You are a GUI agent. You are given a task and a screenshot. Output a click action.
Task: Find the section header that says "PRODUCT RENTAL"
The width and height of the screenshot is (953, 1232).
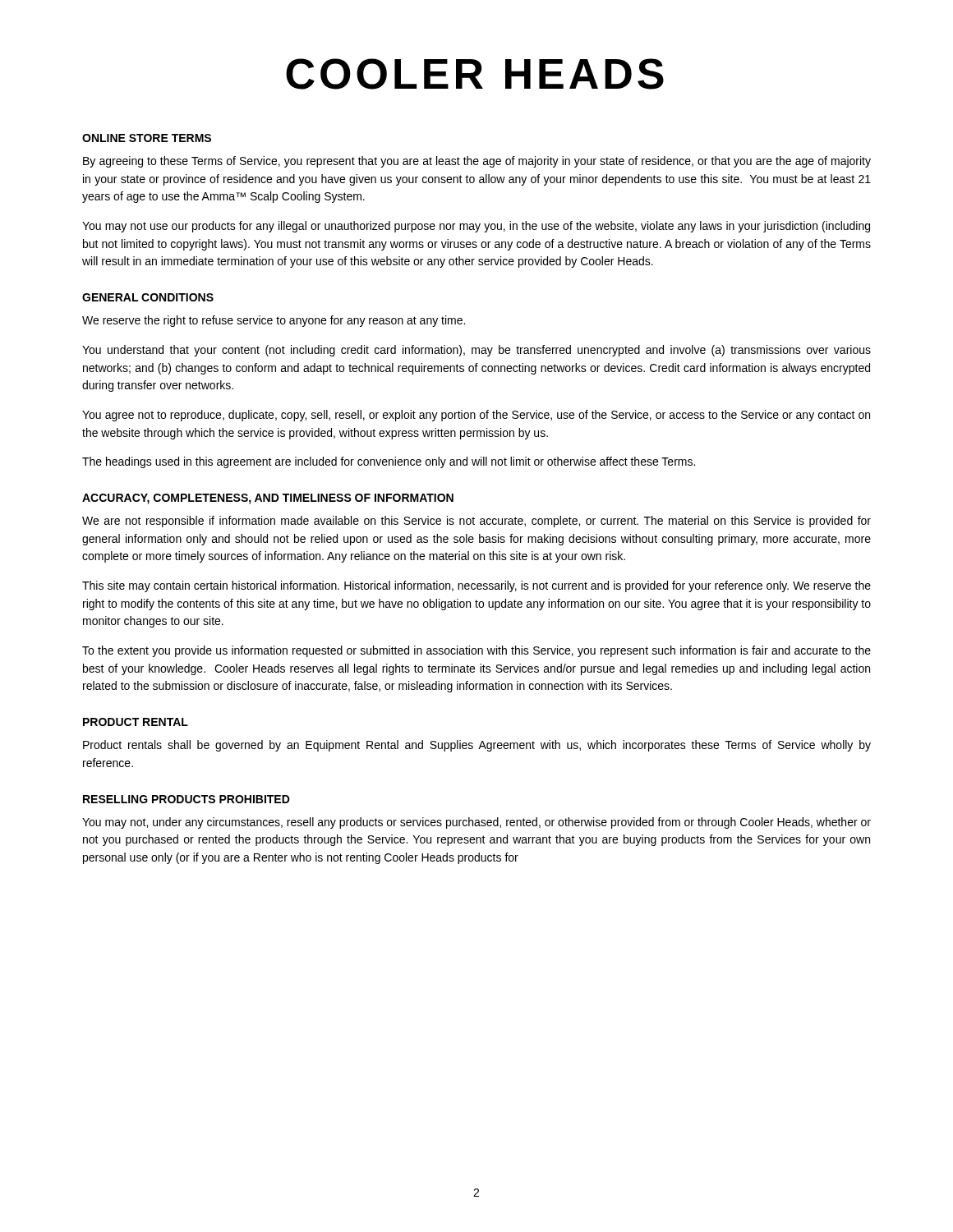[135, 722]
